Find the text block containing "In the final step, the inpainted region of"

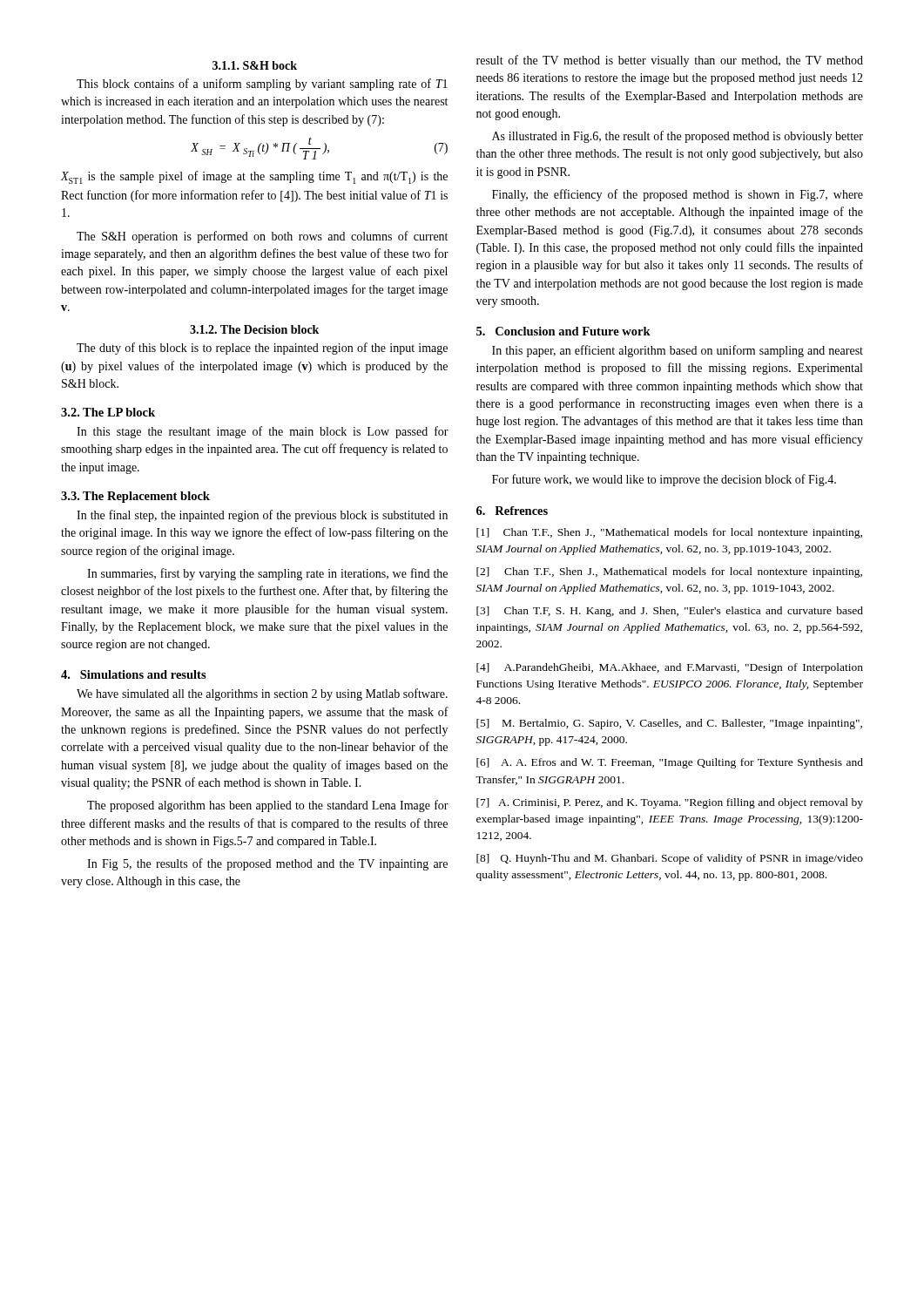[x=255, y=533]
